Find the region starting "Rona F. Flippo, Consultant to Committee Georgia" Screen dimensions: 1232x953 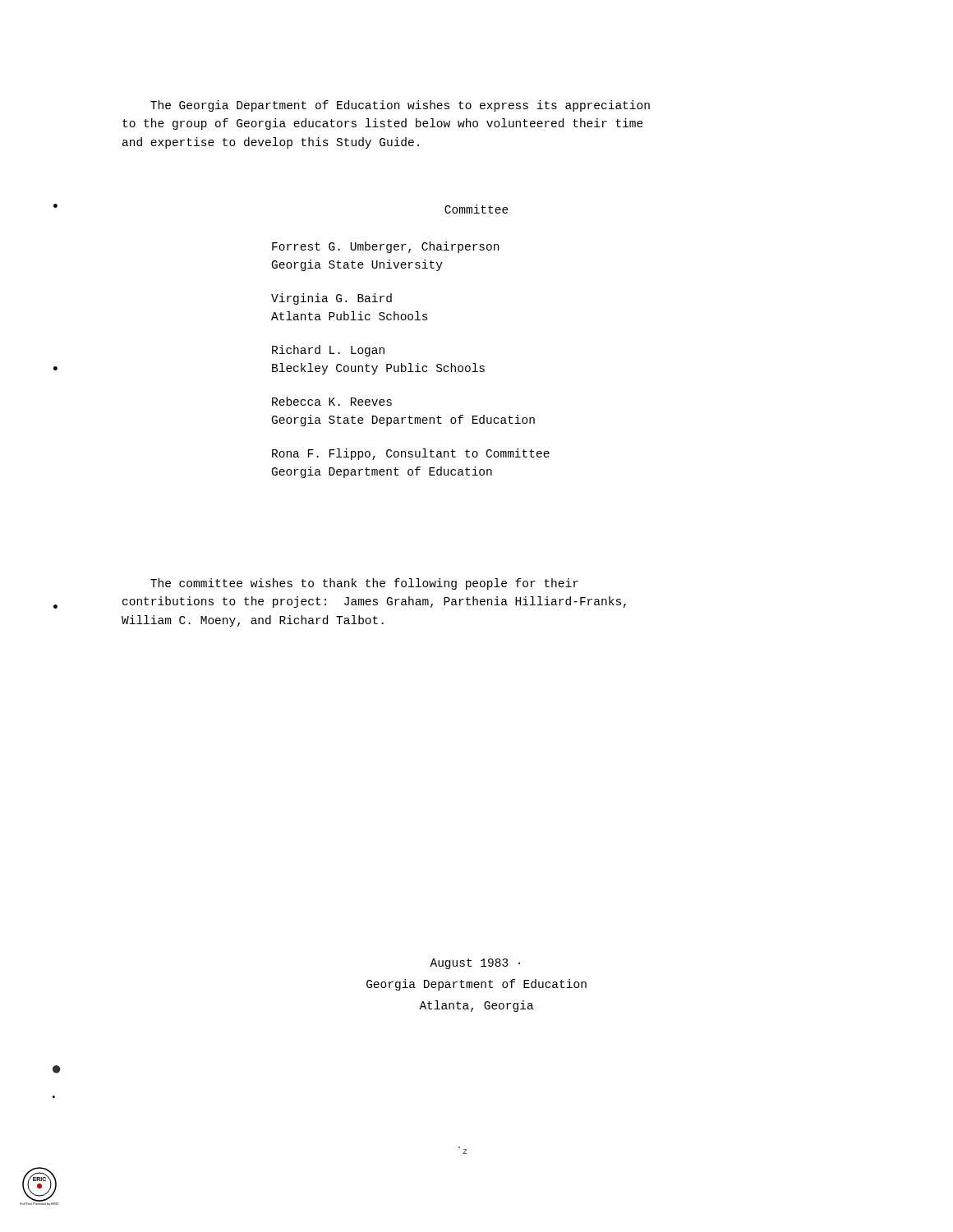coord(411,463)
